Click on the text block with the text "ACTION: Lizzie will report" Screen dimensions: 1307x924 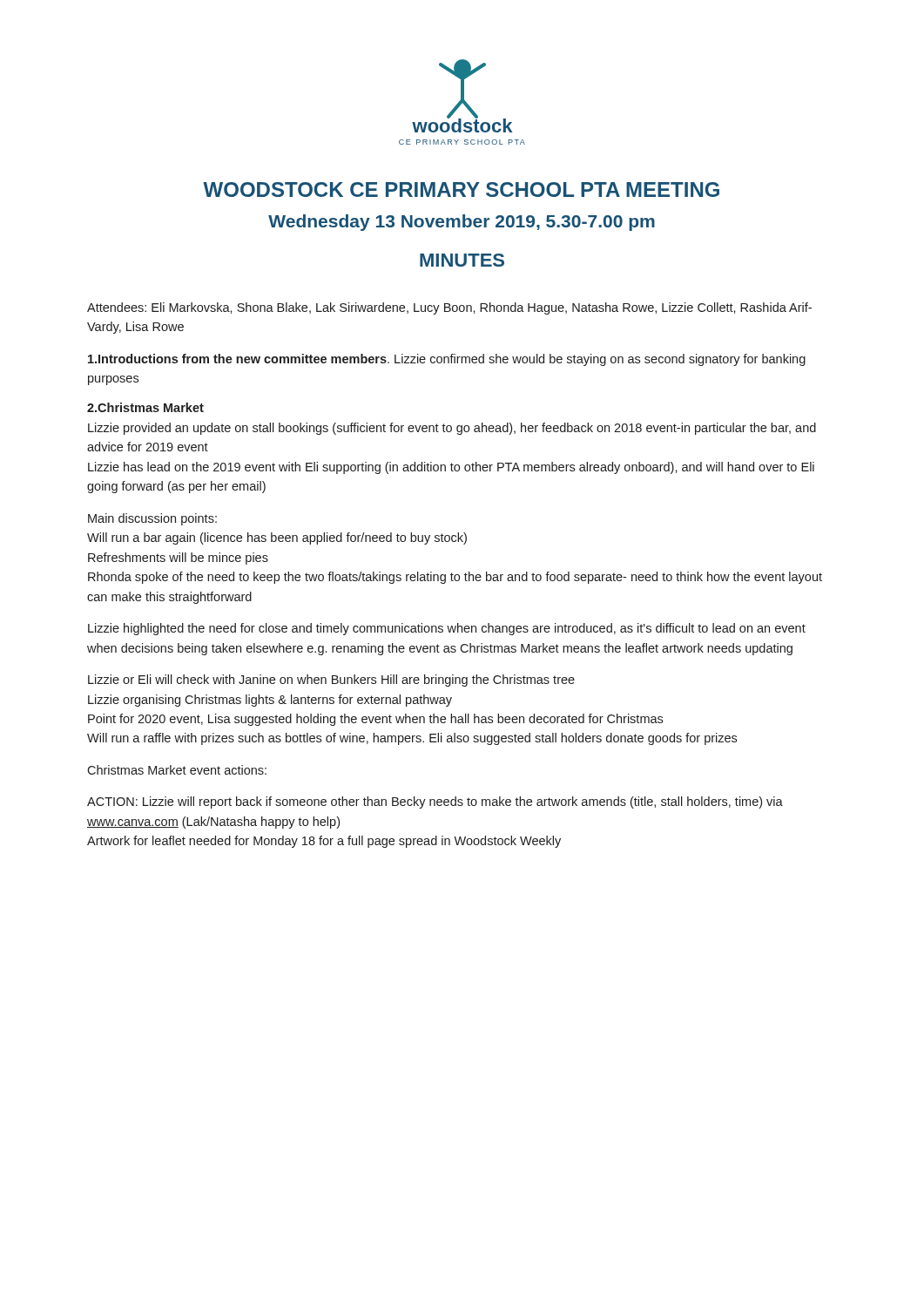435,802
